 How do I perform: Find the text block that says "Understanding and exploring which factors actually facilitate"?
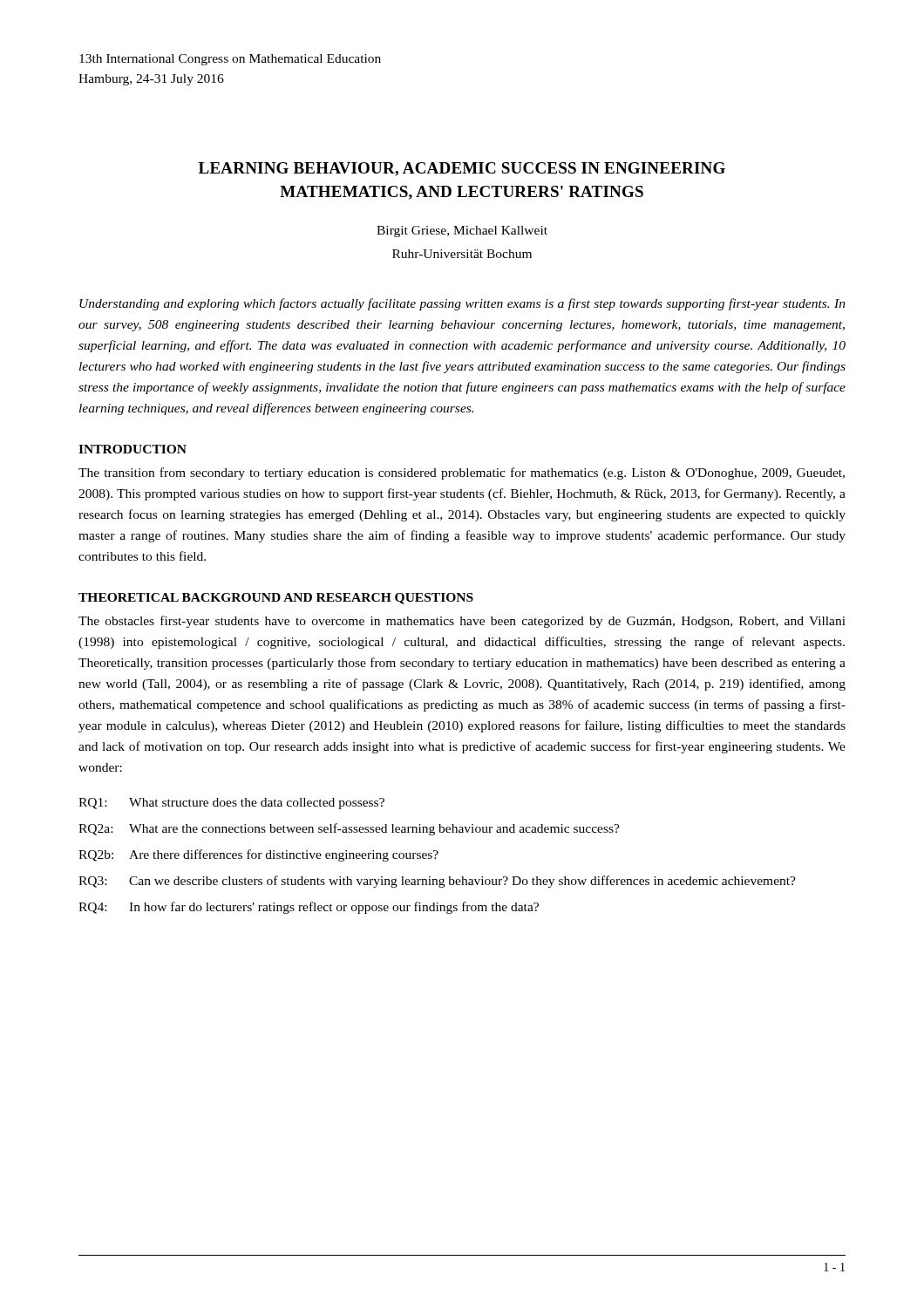pos(462,356)
